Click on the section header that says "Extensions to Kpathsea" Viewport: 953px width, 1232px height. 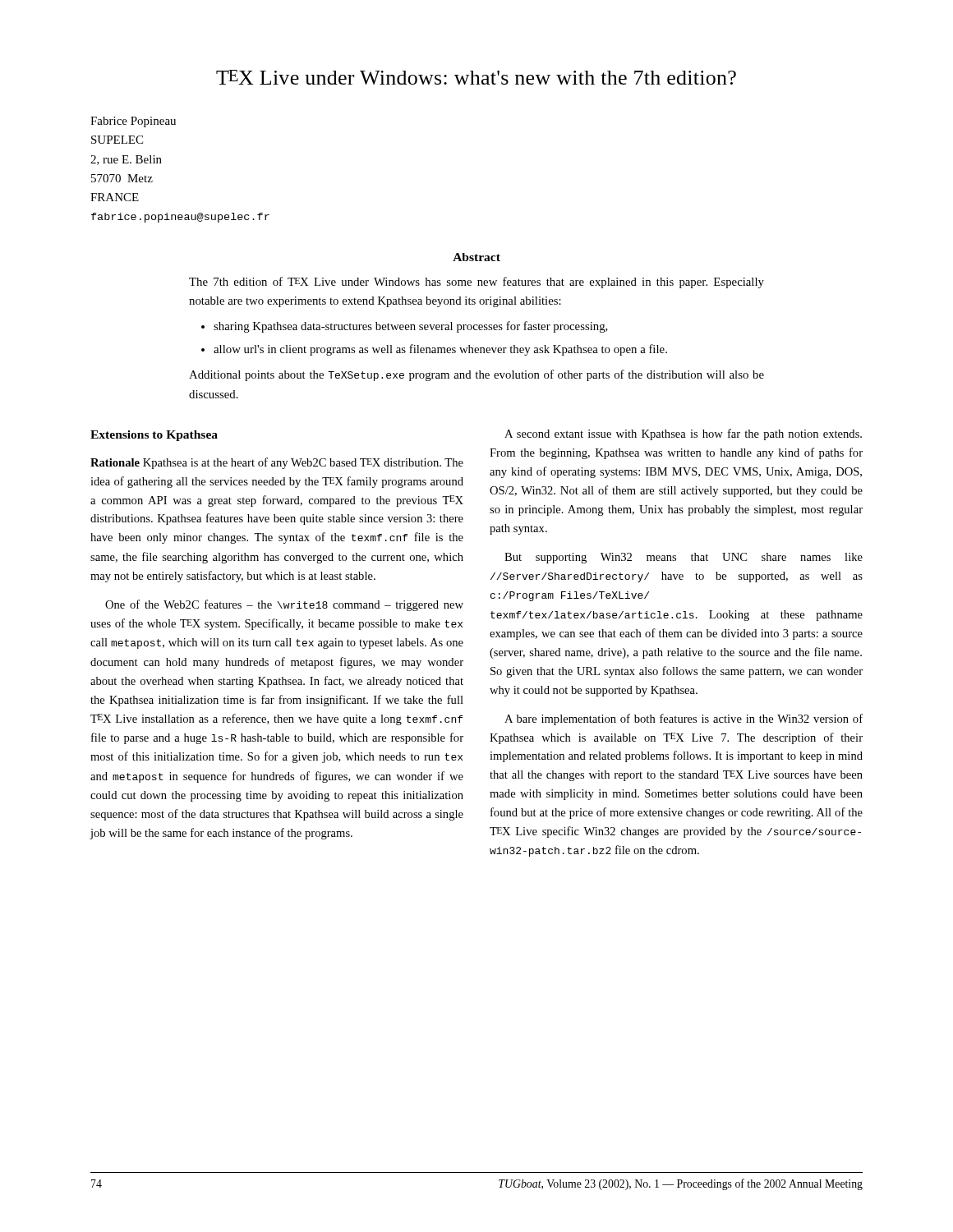[x=154, y=434]
